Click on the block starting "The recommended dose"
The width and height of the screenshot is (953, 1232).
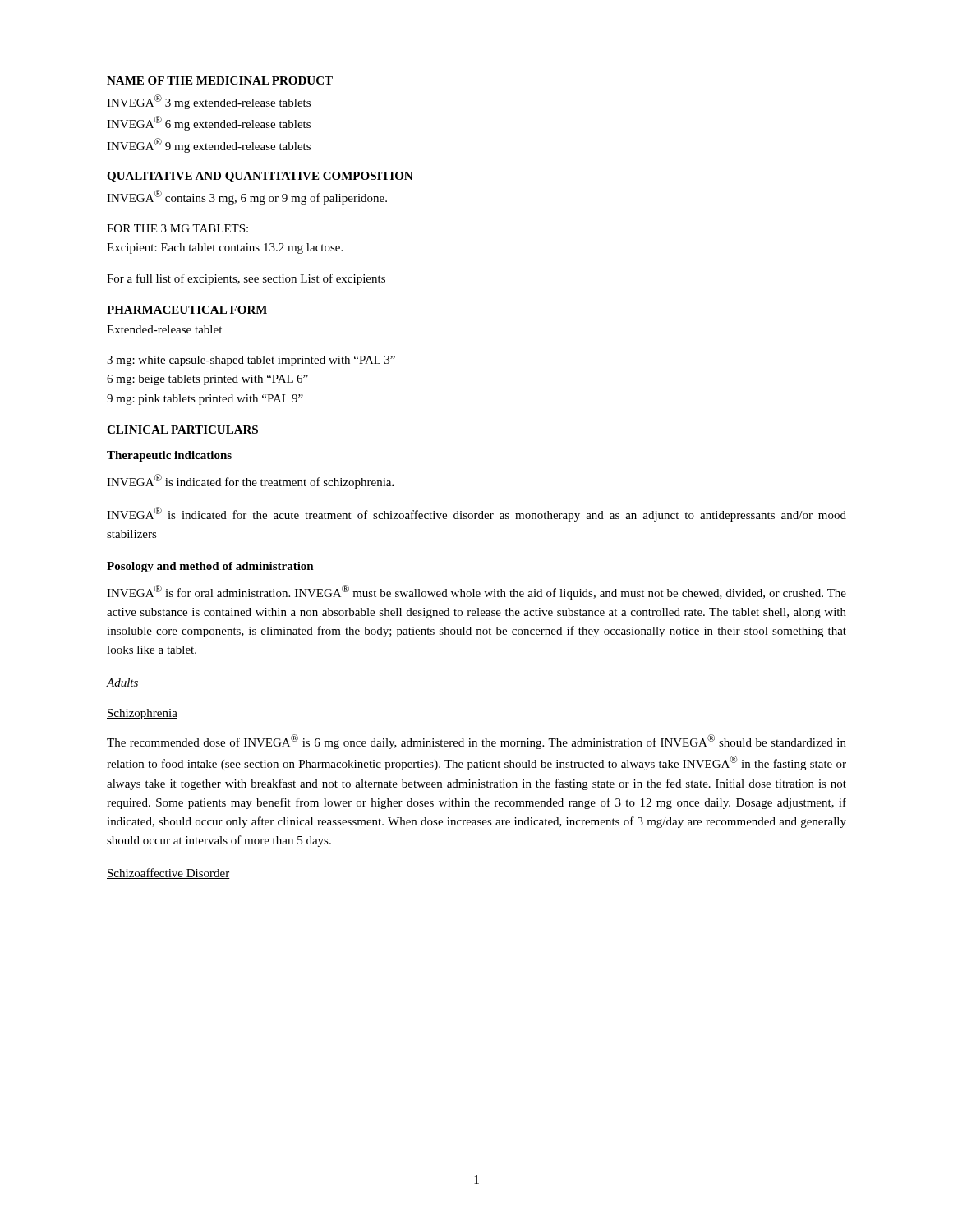(476, 790)
